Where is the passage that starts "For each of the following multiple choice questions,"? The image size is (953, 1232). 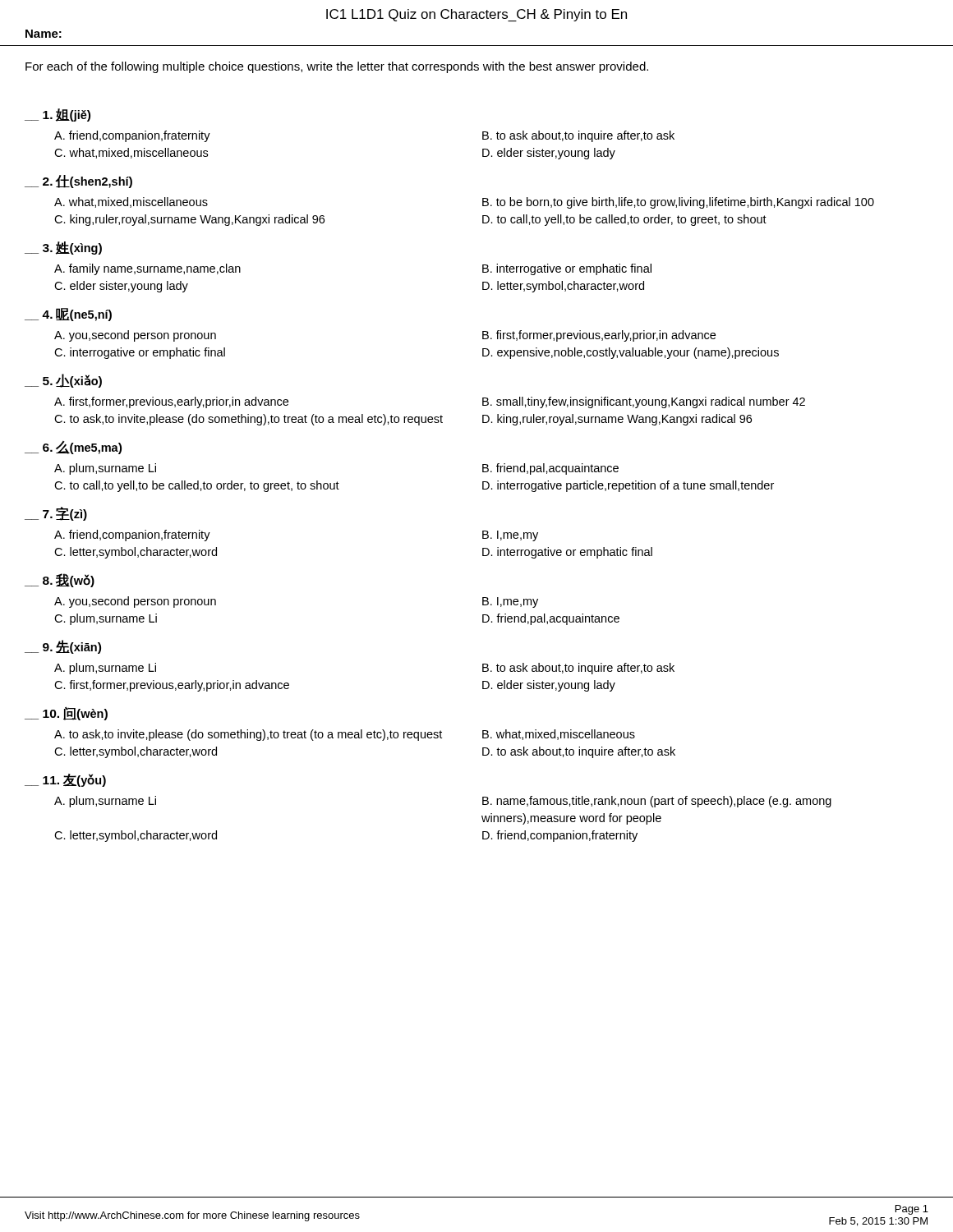337,66
